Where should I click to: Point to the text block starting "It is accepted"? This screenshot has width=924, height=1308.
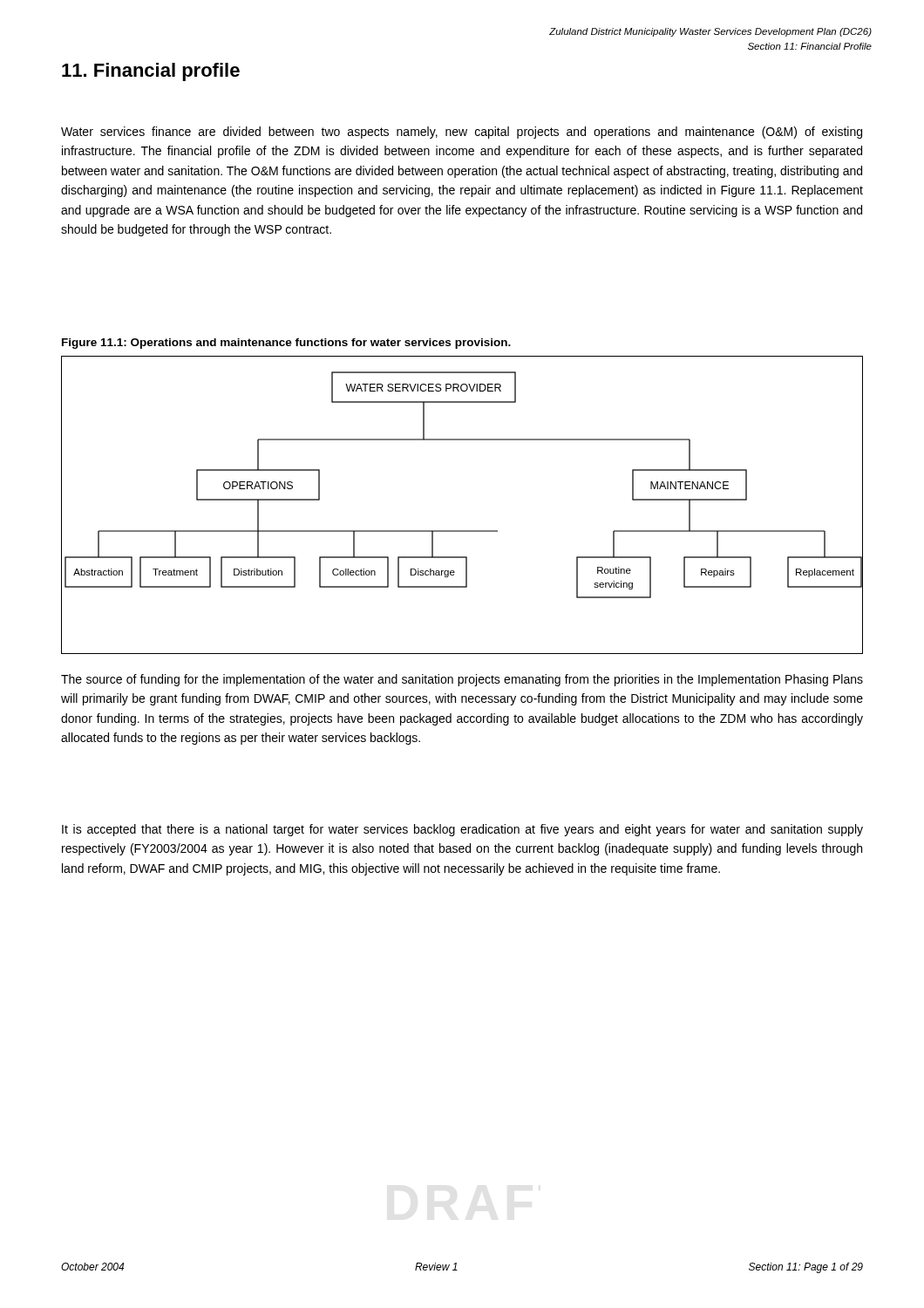pos(462,849)
